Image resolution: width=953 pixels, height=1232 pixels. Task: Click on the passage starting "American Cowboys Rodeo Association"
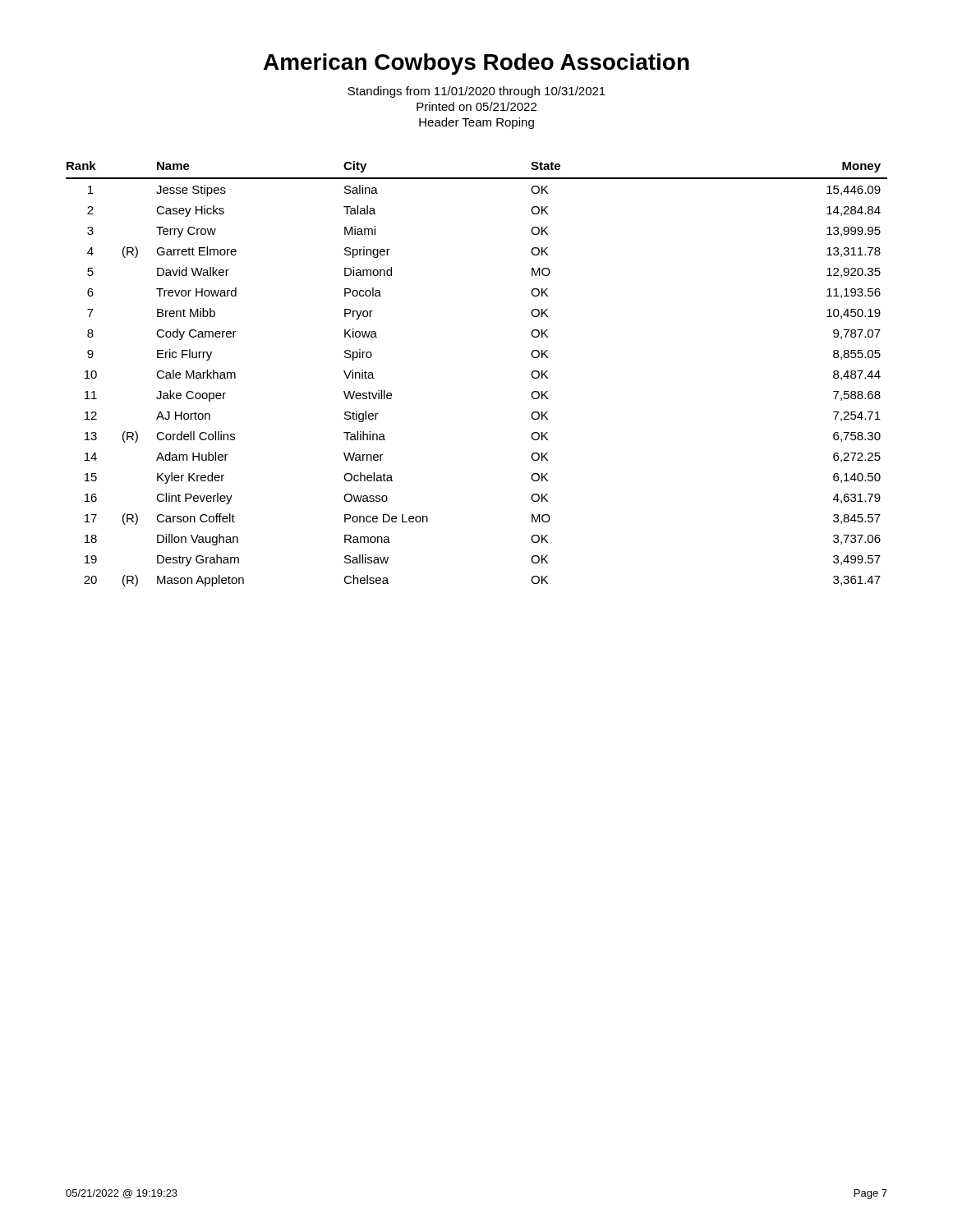(x=476, y=62)
